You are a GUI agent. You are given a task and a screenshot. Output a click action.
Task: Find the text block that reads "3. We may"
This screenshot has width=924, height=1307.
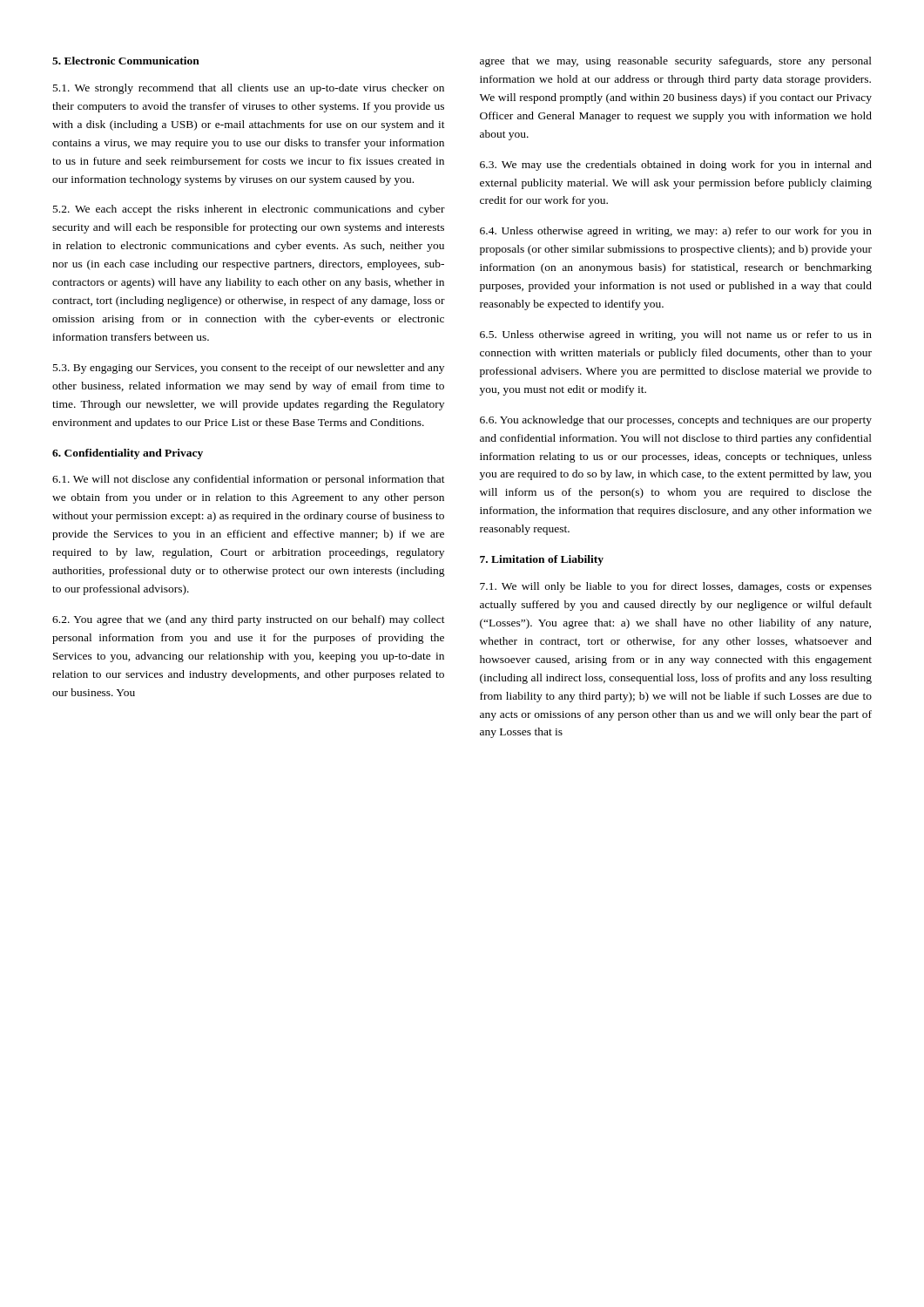click(x=676, y=182)
